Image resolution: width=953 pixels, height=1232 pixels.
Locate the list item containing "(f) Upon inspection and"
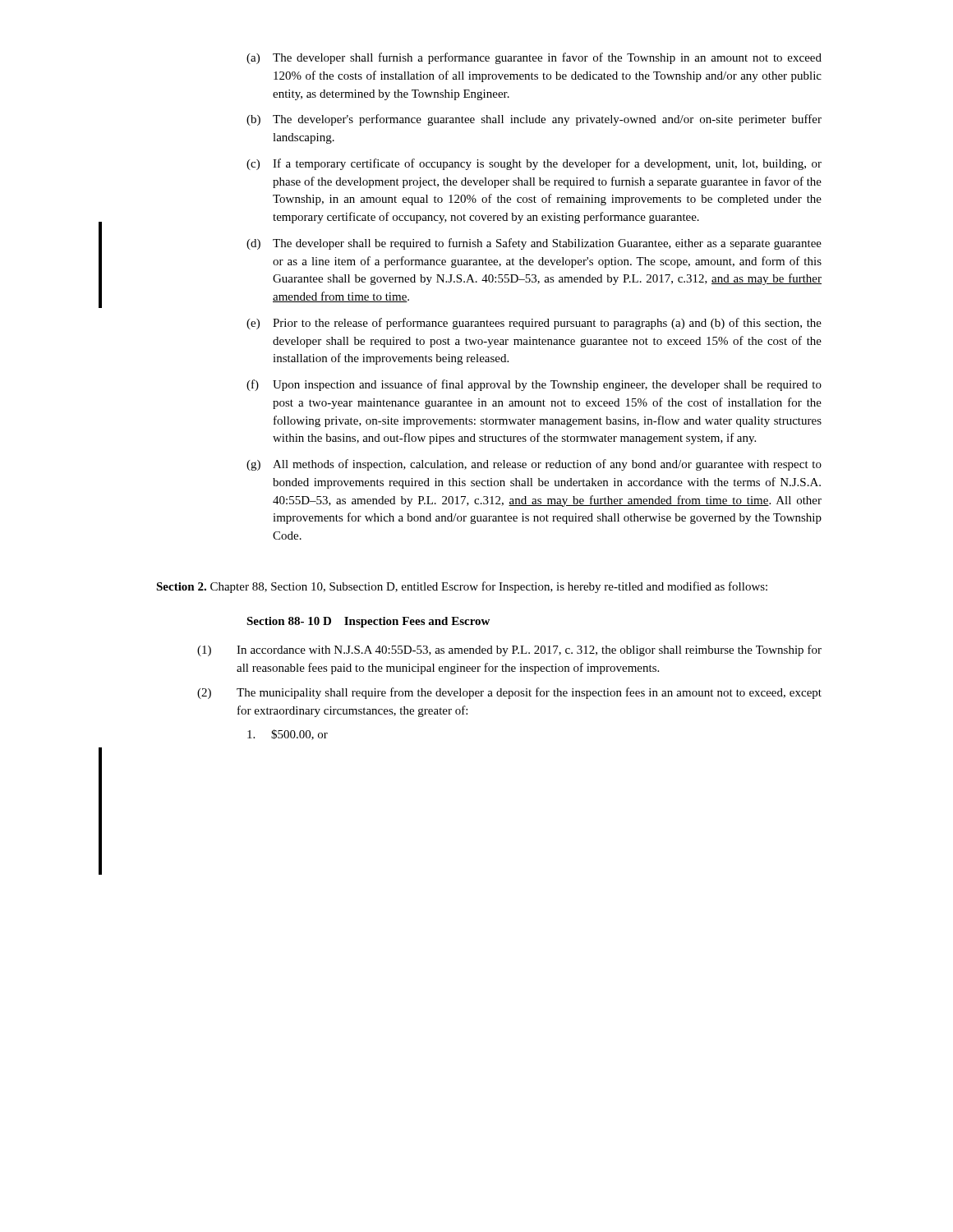click(534, 412)
